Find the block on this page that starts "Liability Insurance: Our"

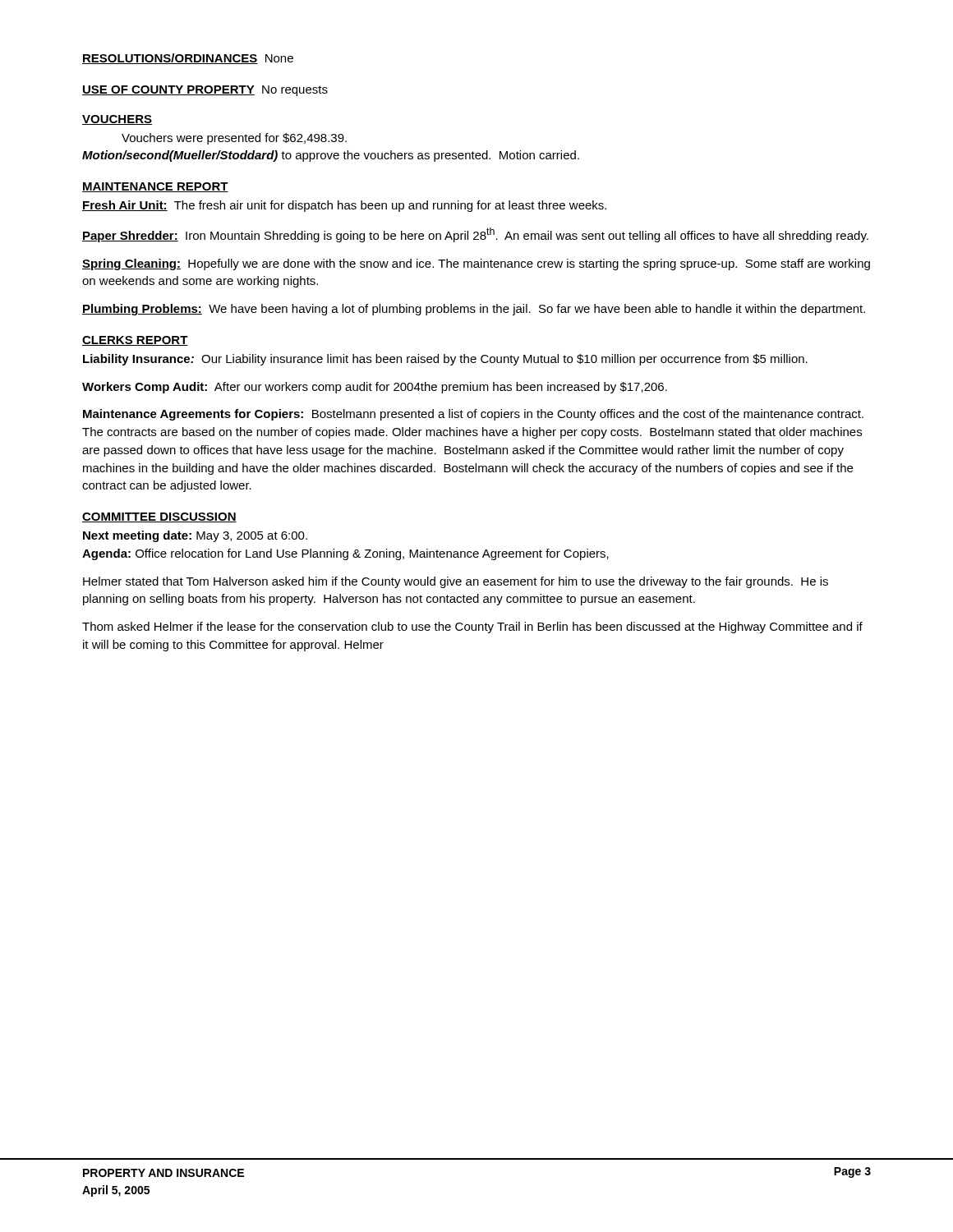[x=445, y=358]
